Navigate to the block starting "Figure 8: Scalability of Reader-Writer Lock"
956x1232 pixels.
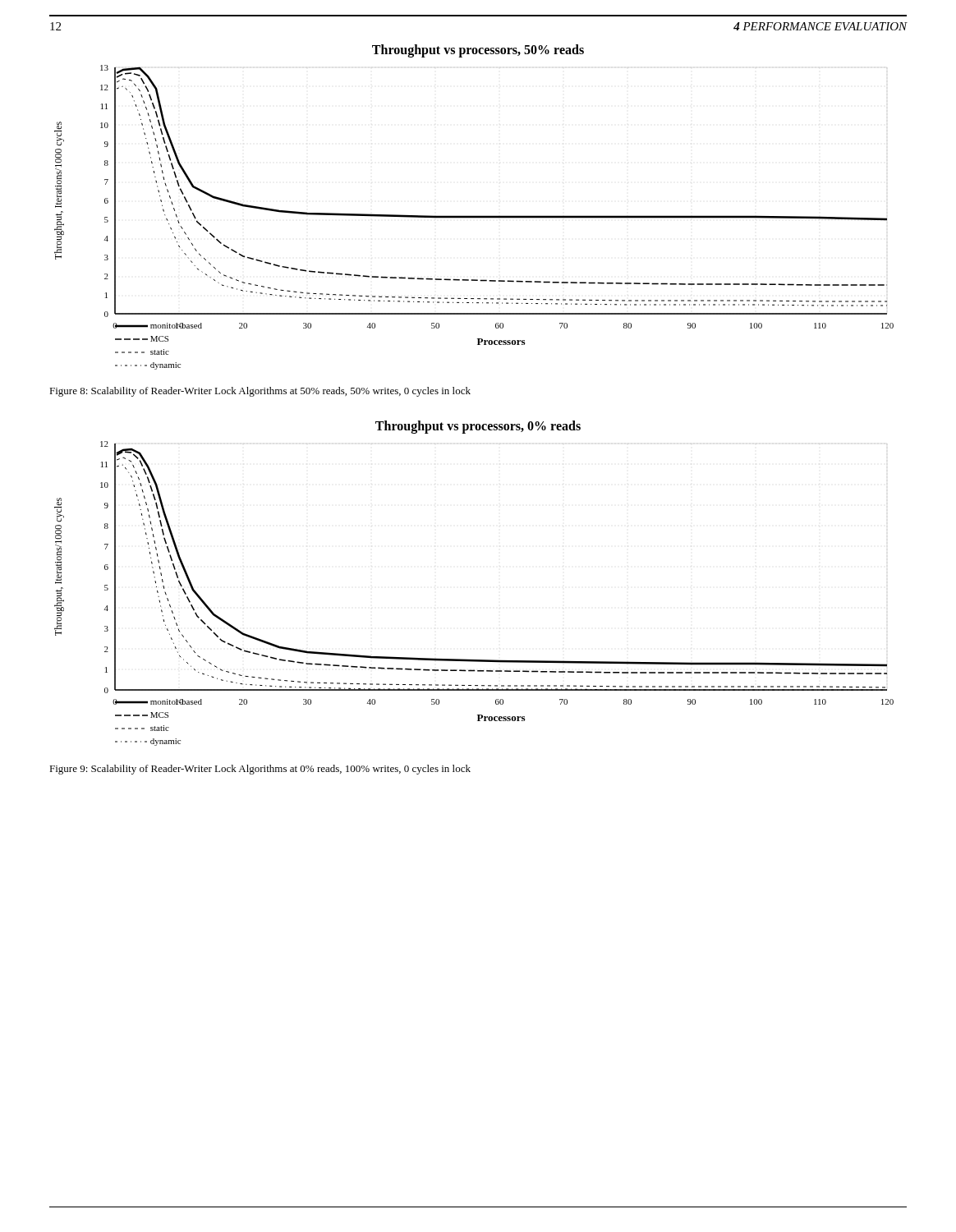coord(260,391)
